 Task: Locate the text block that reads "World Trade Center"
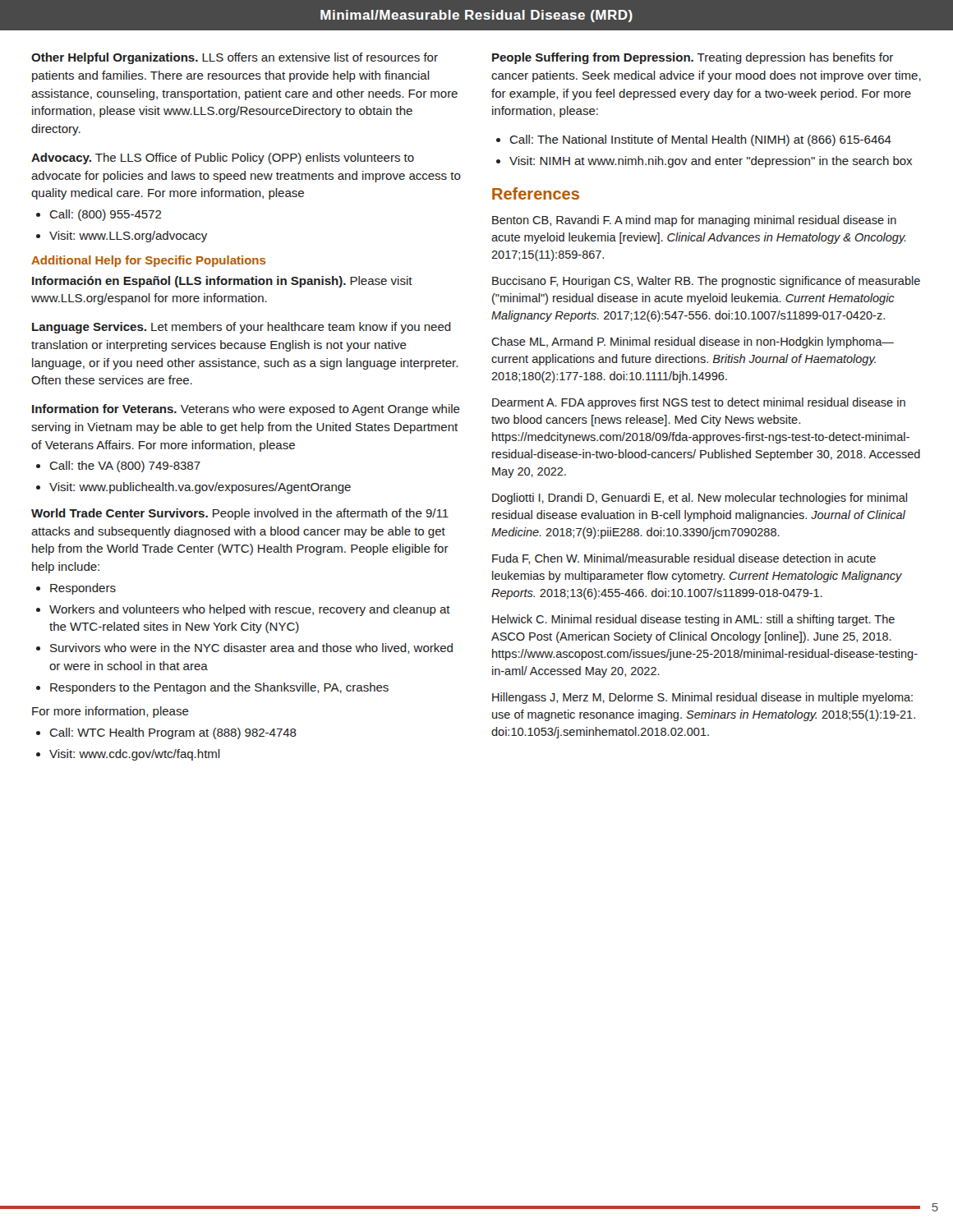tap(246, 540)
